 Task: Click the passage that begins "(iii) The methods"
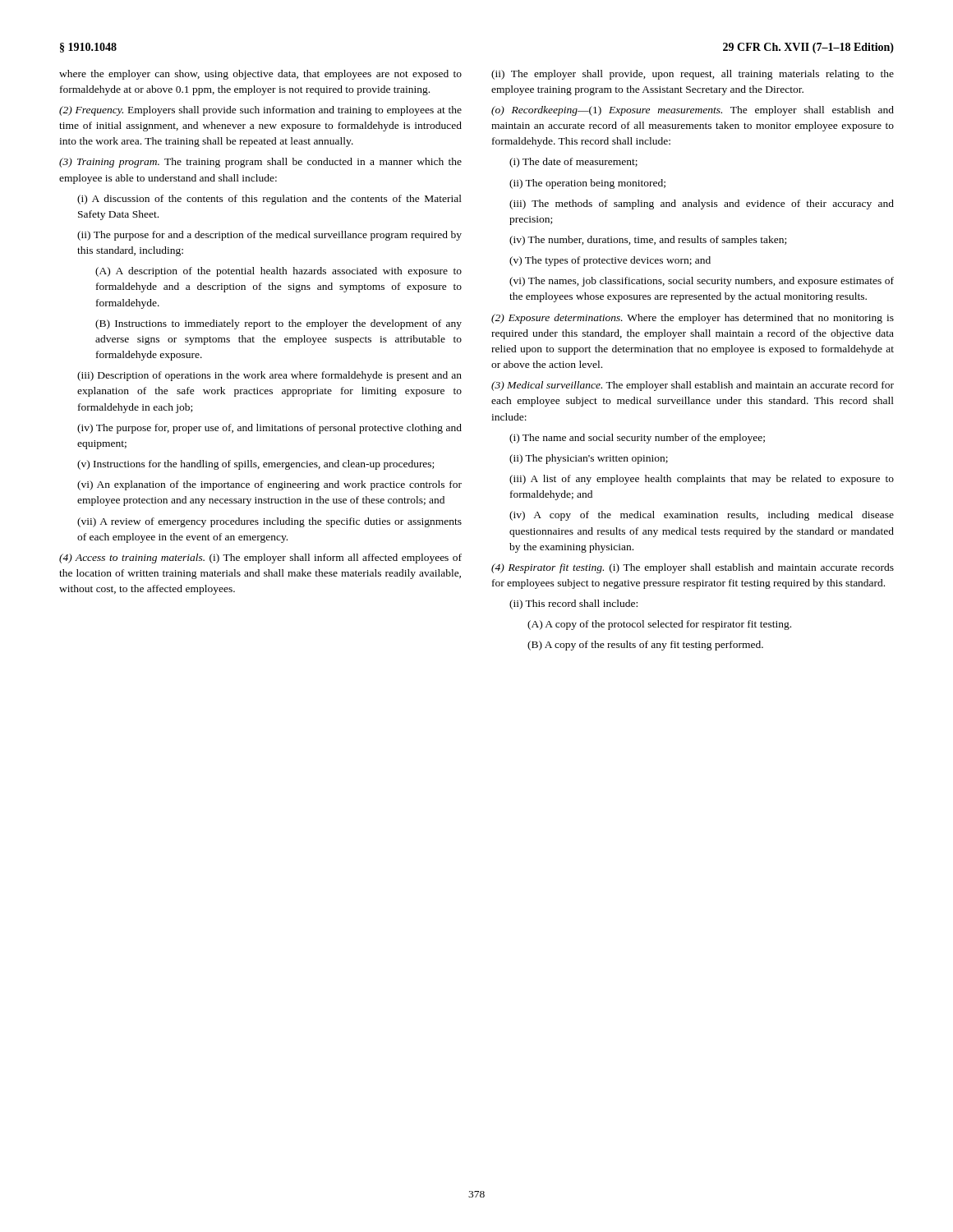point(693,211)
